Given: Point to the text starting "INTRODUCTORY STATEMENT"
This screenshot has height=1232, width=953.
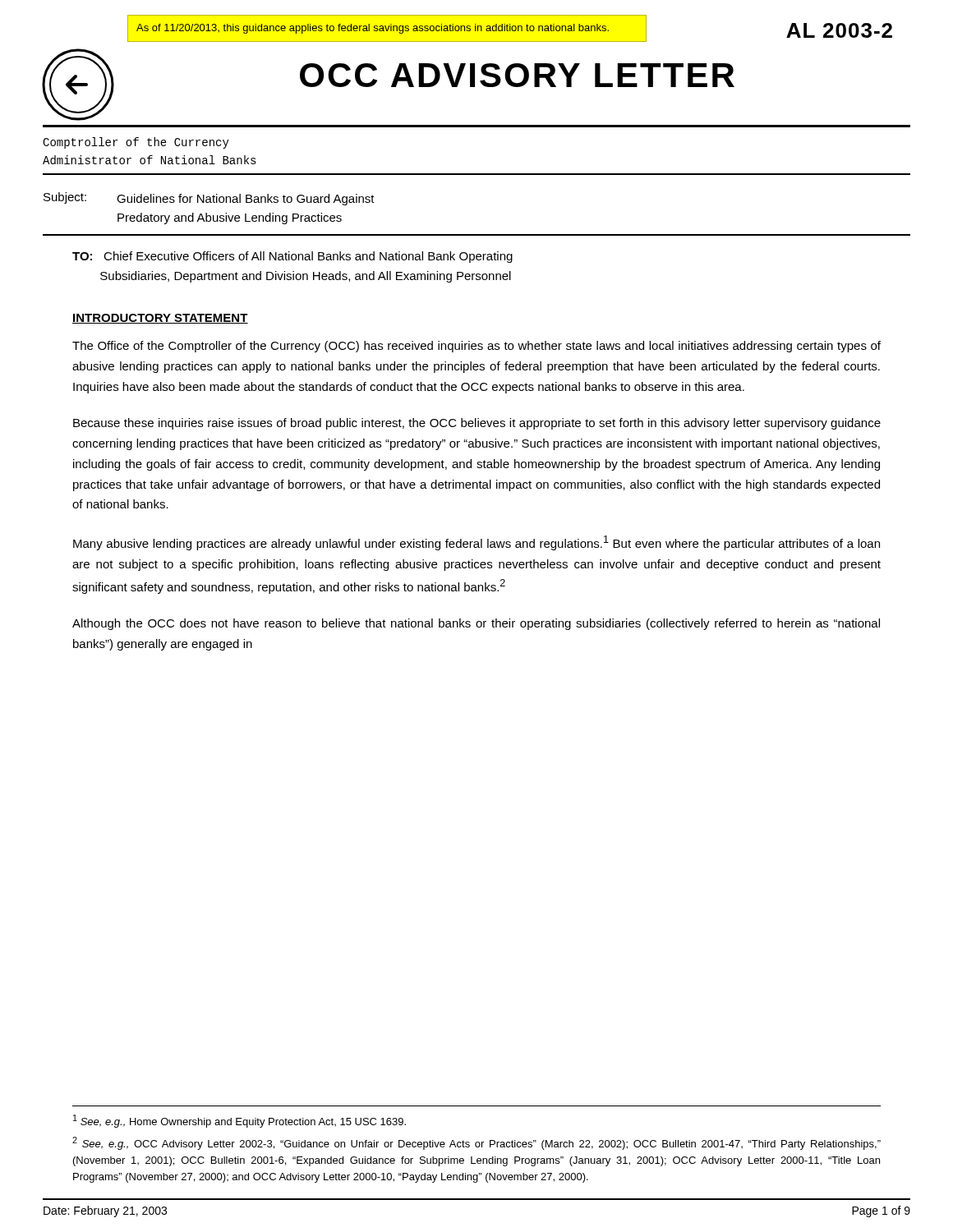Looking at the screenshot, I should pos(160,317).
